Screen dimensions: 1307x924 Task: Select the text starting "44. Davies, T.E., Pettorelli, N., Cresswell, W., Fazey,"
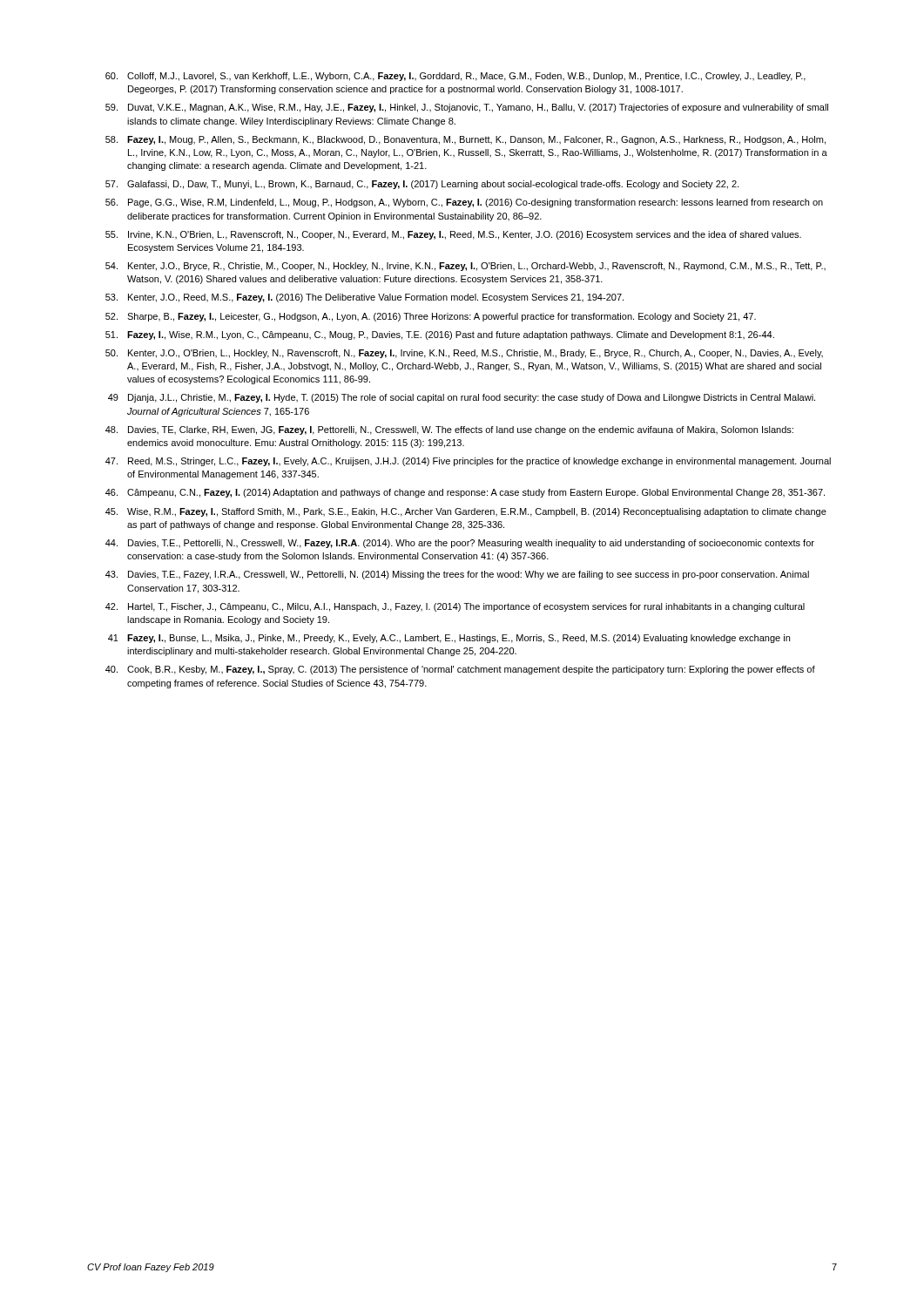(462, 550)
